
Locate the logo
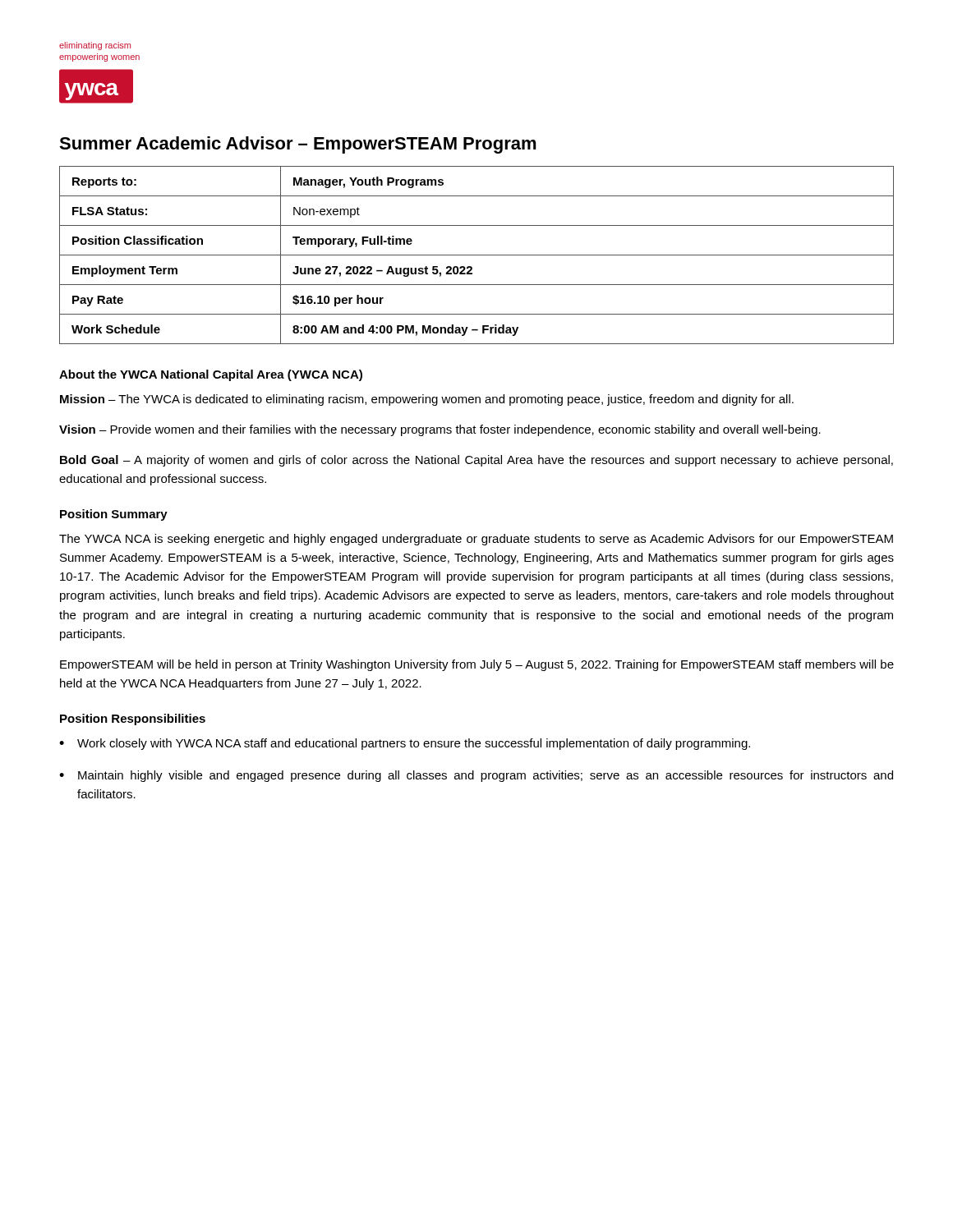tap(476, 75)
